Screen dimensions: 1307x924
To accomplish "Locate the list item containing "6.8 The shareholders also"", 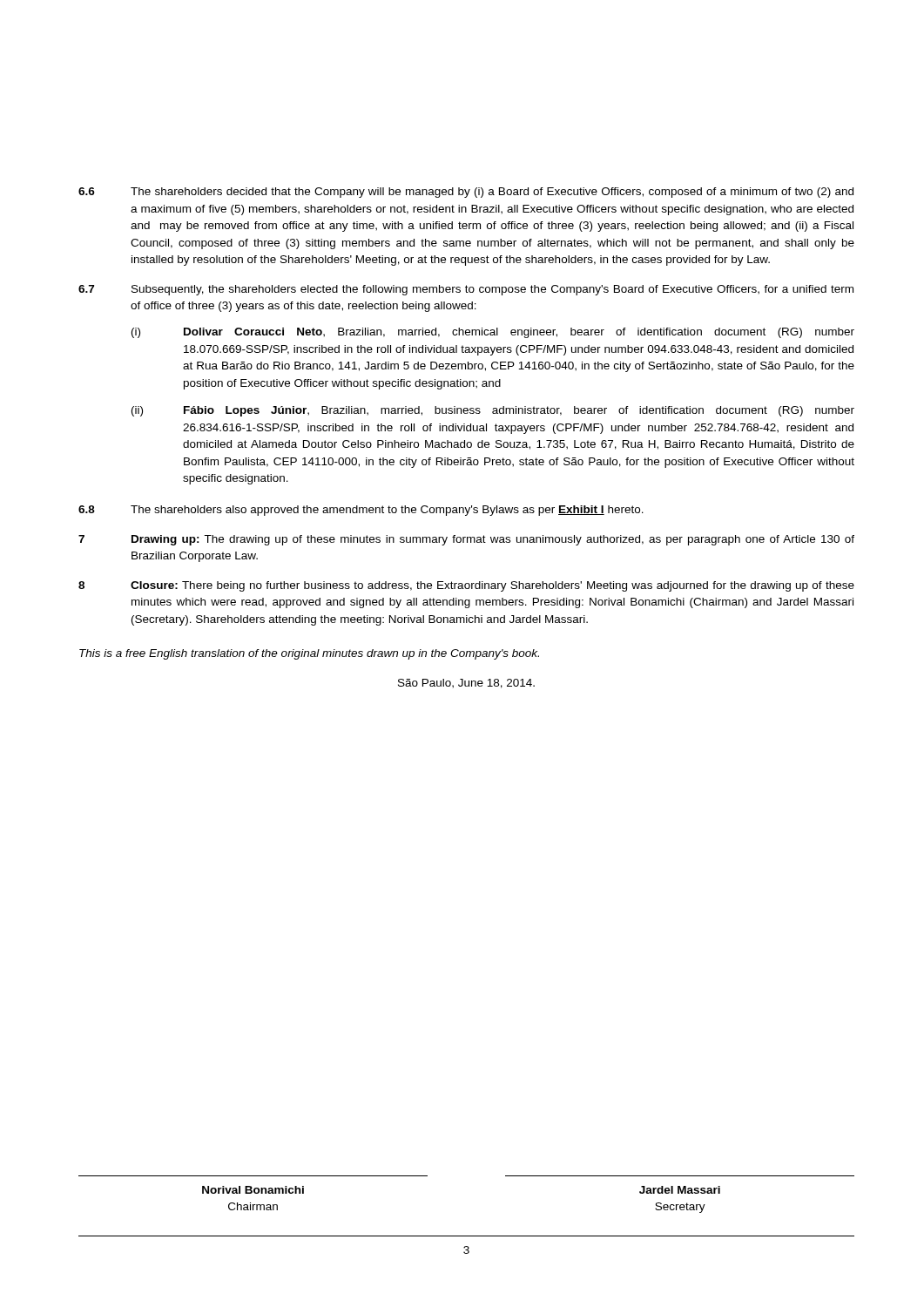I will click(x=466, y=510).
